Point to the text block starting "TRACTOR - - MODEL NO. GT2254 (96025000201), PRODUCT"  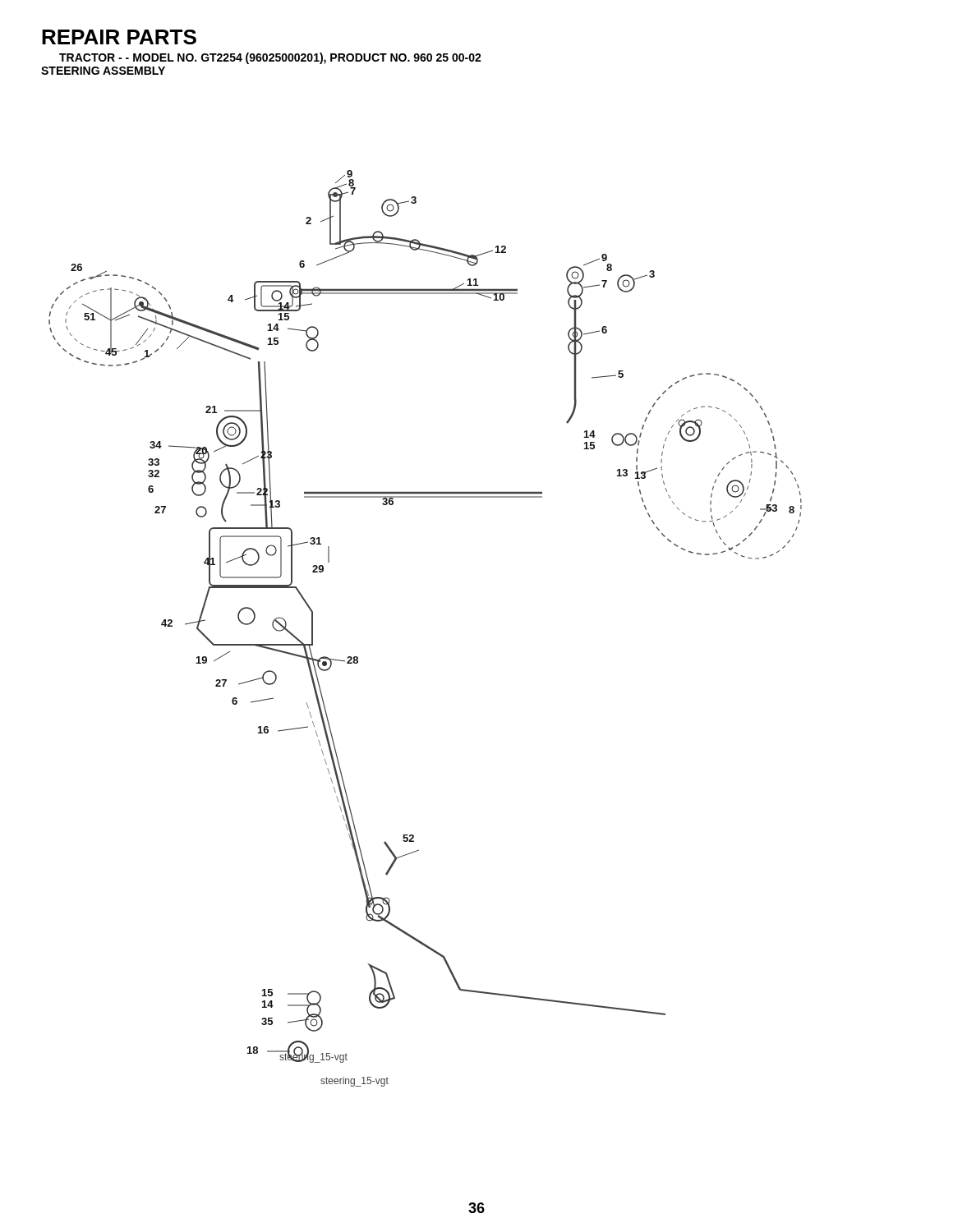[x=261, y=64]
